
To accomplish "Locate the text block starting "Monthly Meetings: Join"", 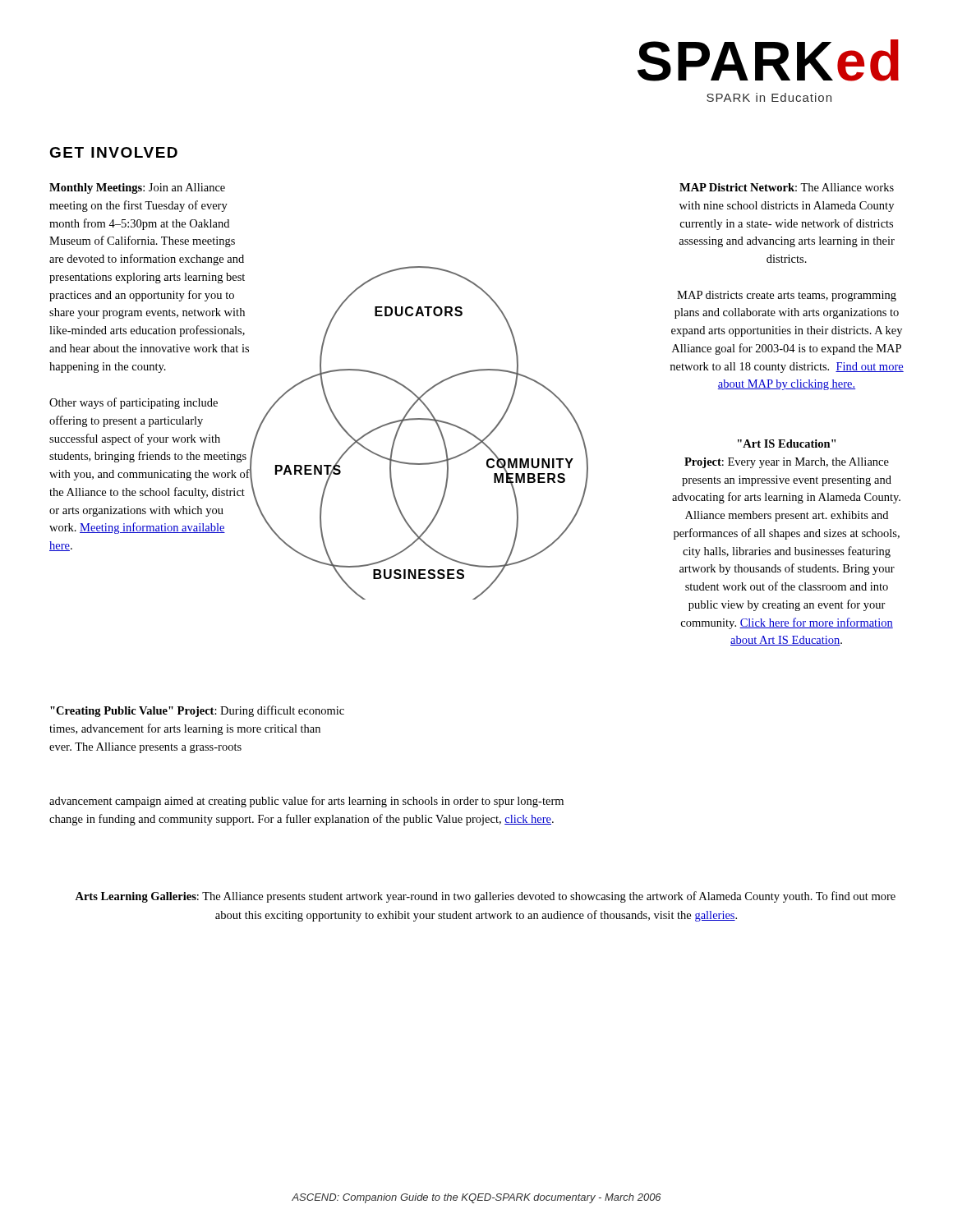I will [149, 277].
